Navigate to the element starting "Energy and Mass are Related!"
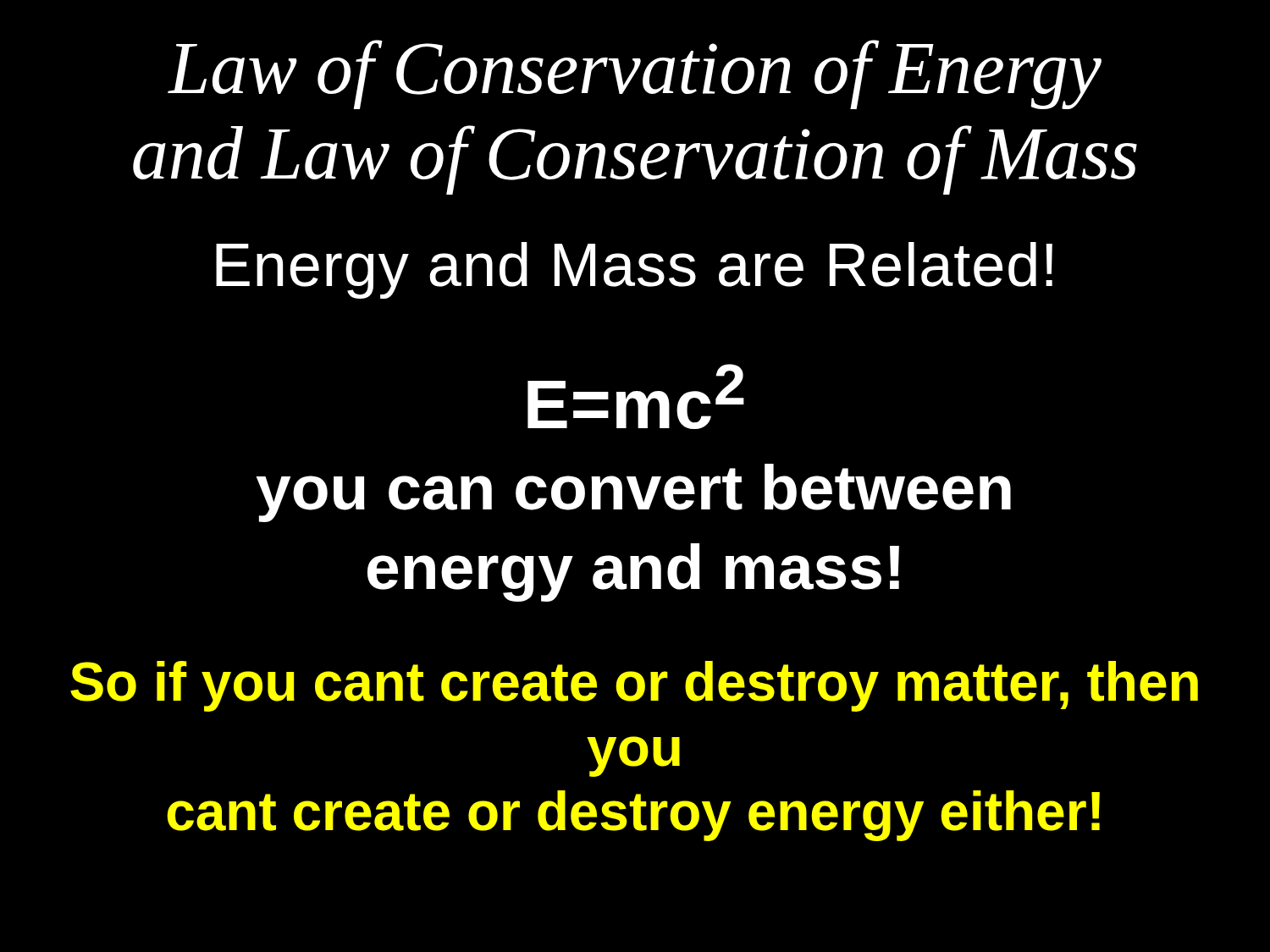 coord(635,265)
